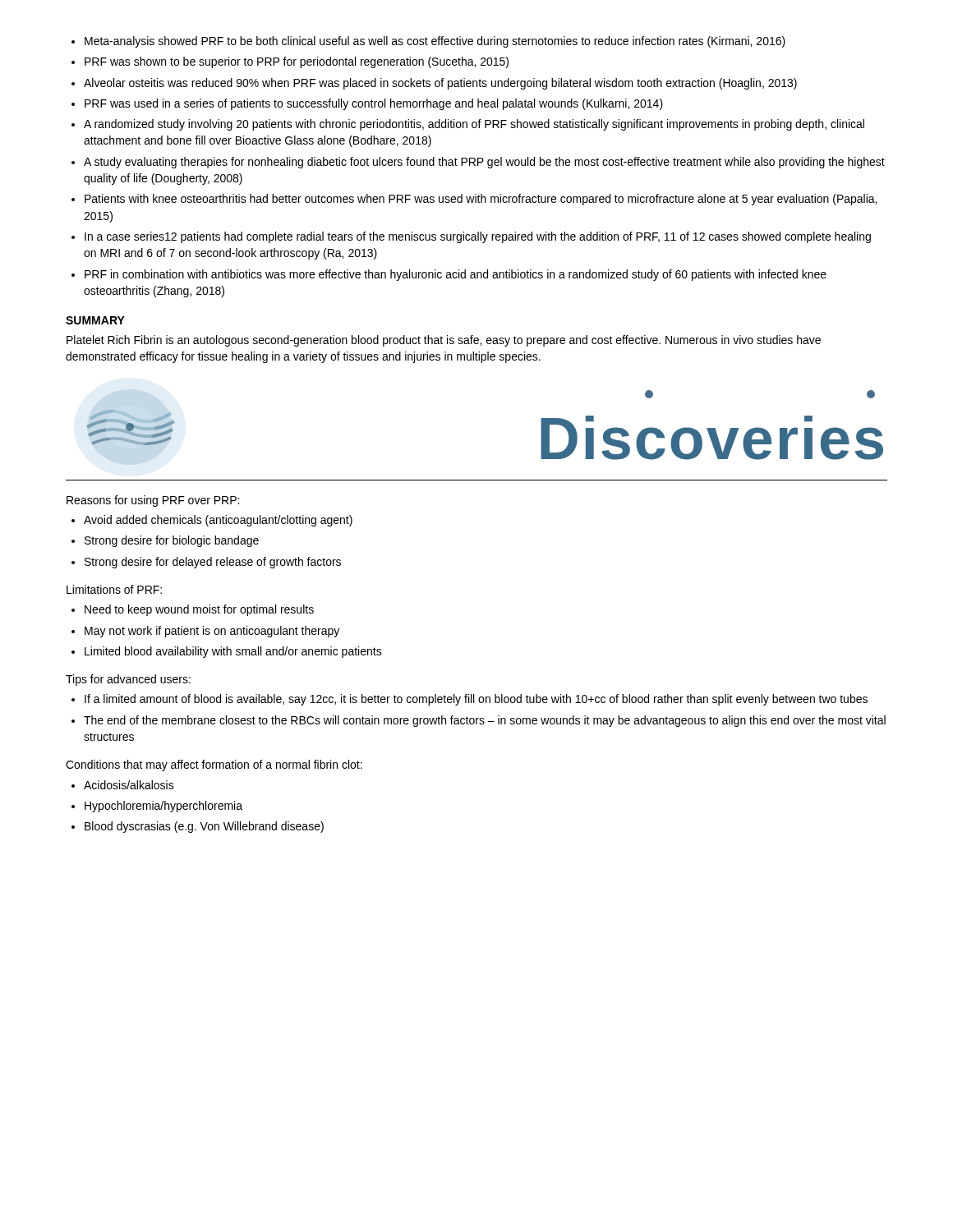Locate the block of text that opens with "A study evaluating therapies"

(486, 170)
